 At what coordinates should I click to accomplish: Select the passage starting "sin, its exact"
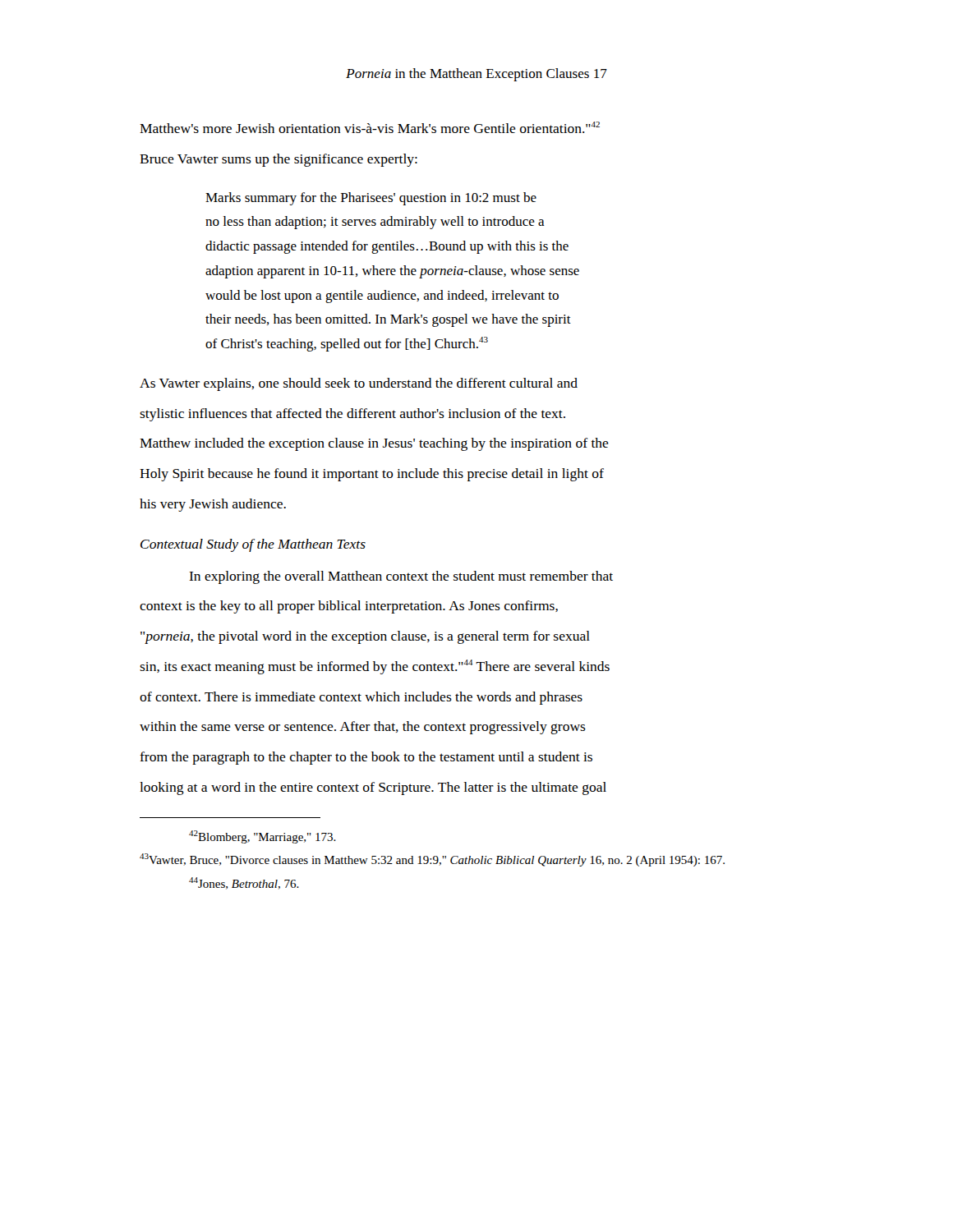(375, 666)
